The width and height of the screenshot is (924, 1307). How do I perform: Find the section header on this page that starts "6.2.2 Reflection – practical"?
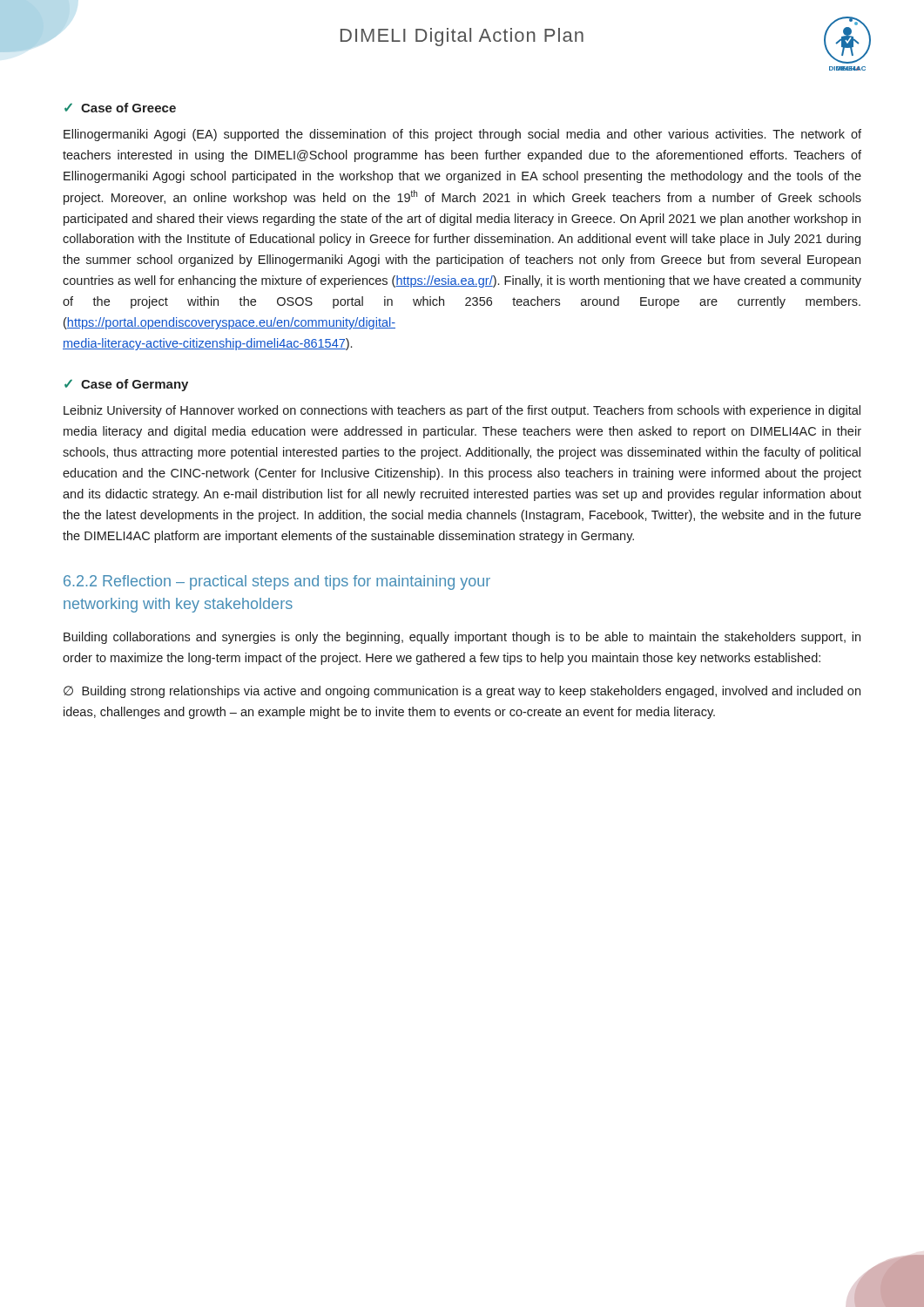tap(277, 593)
